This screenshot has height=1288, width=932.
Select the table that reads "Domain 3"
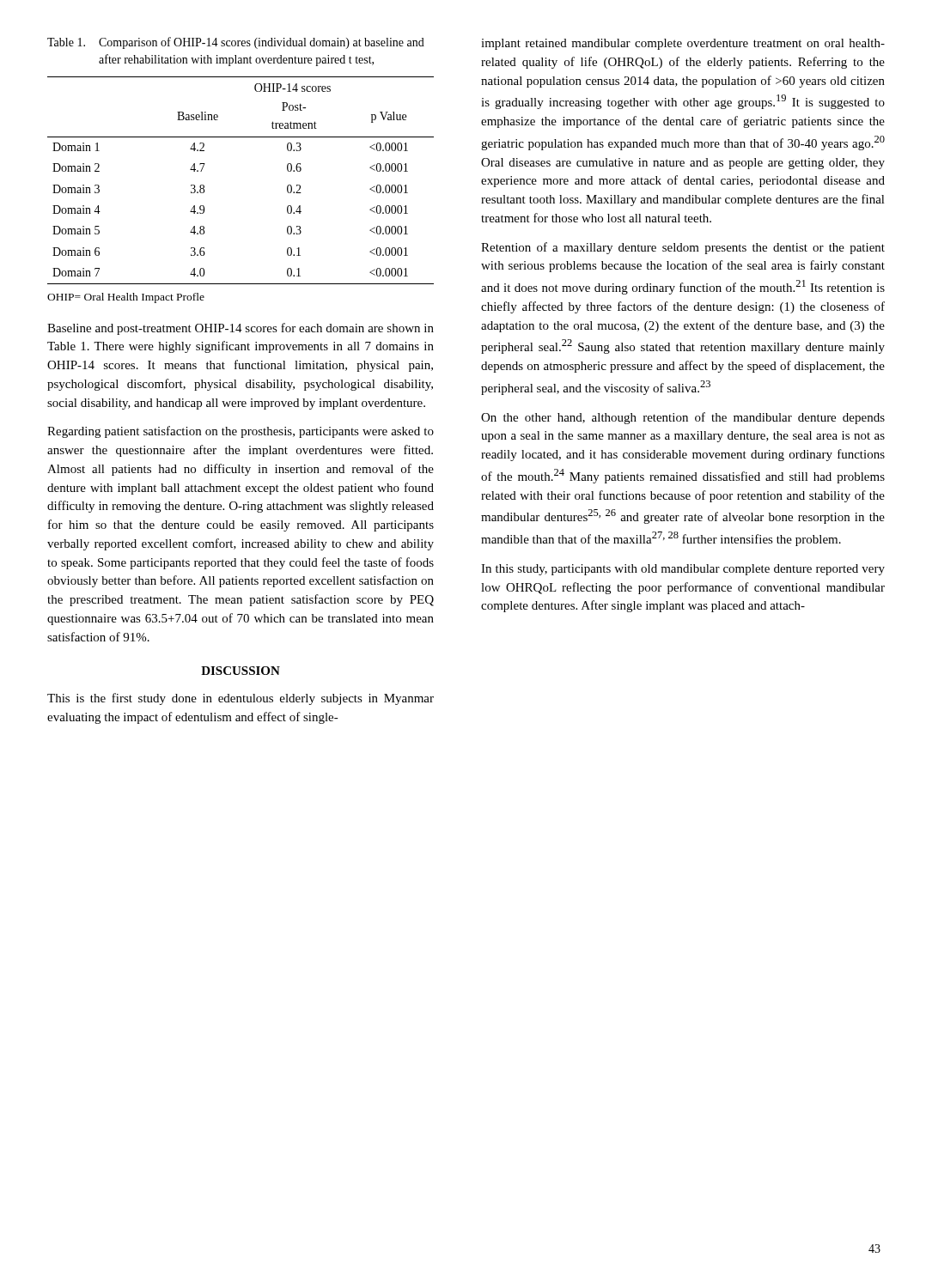pos(241,181)
